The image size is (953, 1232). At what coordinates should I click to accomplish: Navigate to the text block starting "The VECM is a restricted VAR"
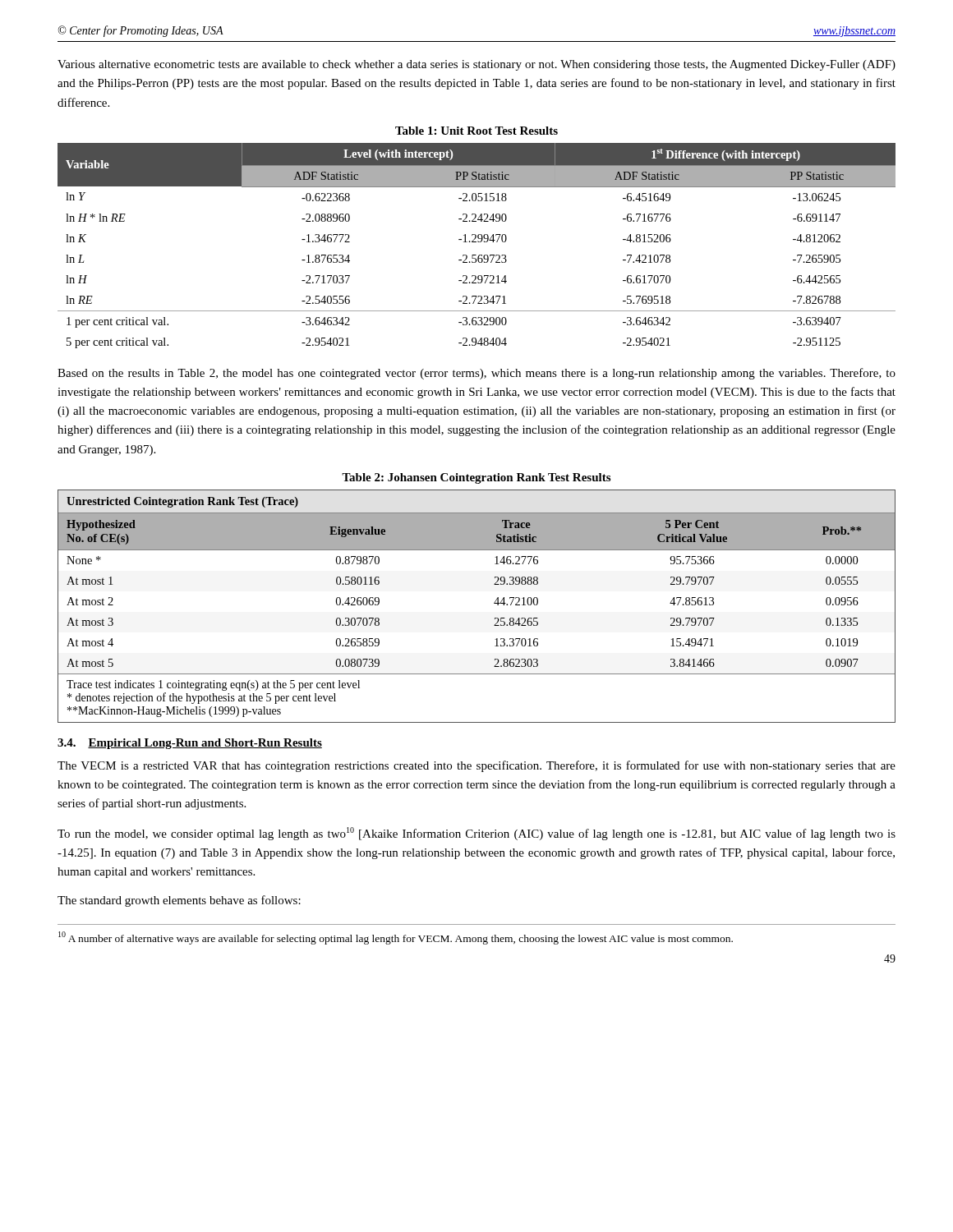[476, 784]
